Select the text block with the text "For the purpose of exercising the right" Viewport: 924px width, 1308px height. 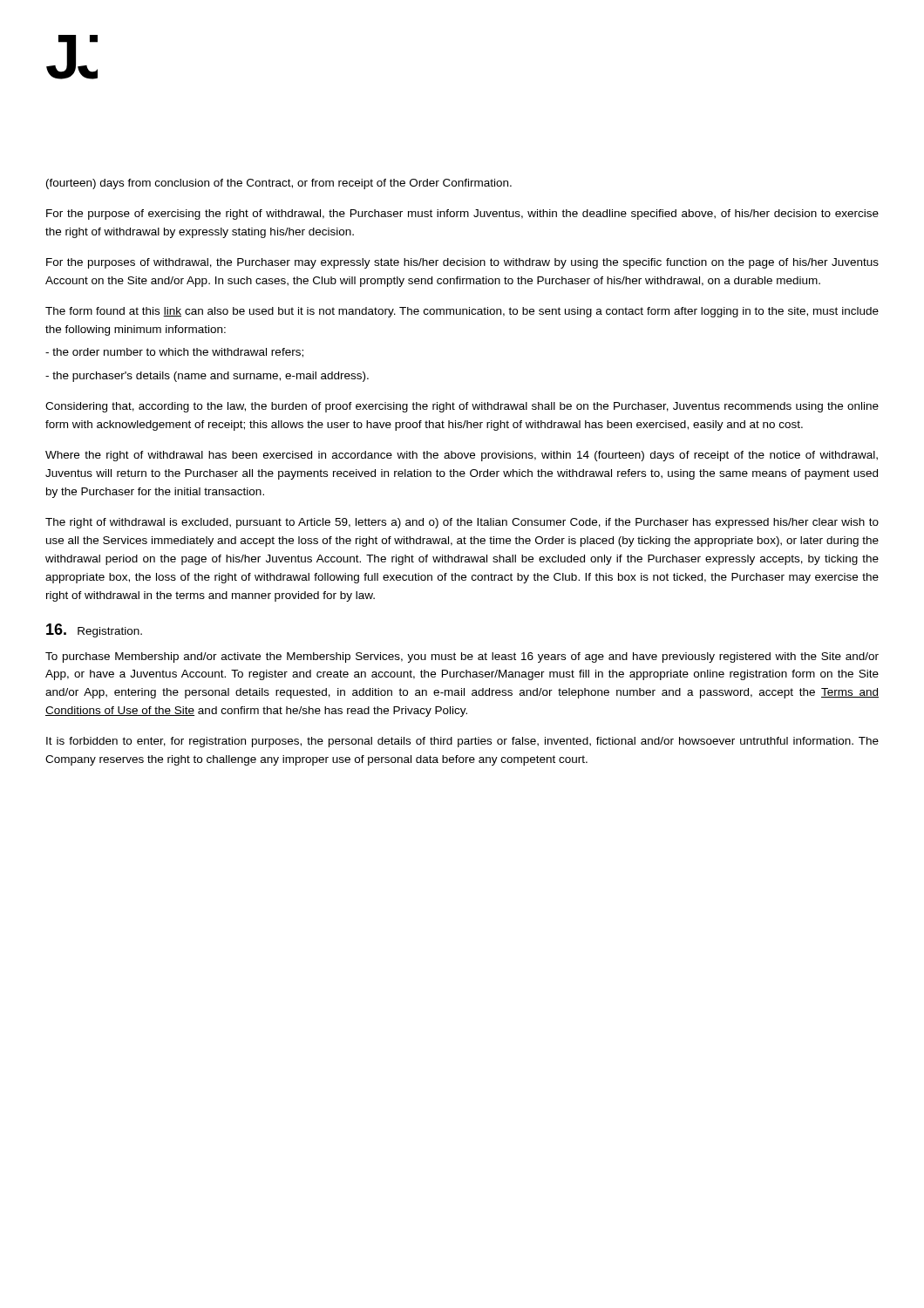click(462, 222)
